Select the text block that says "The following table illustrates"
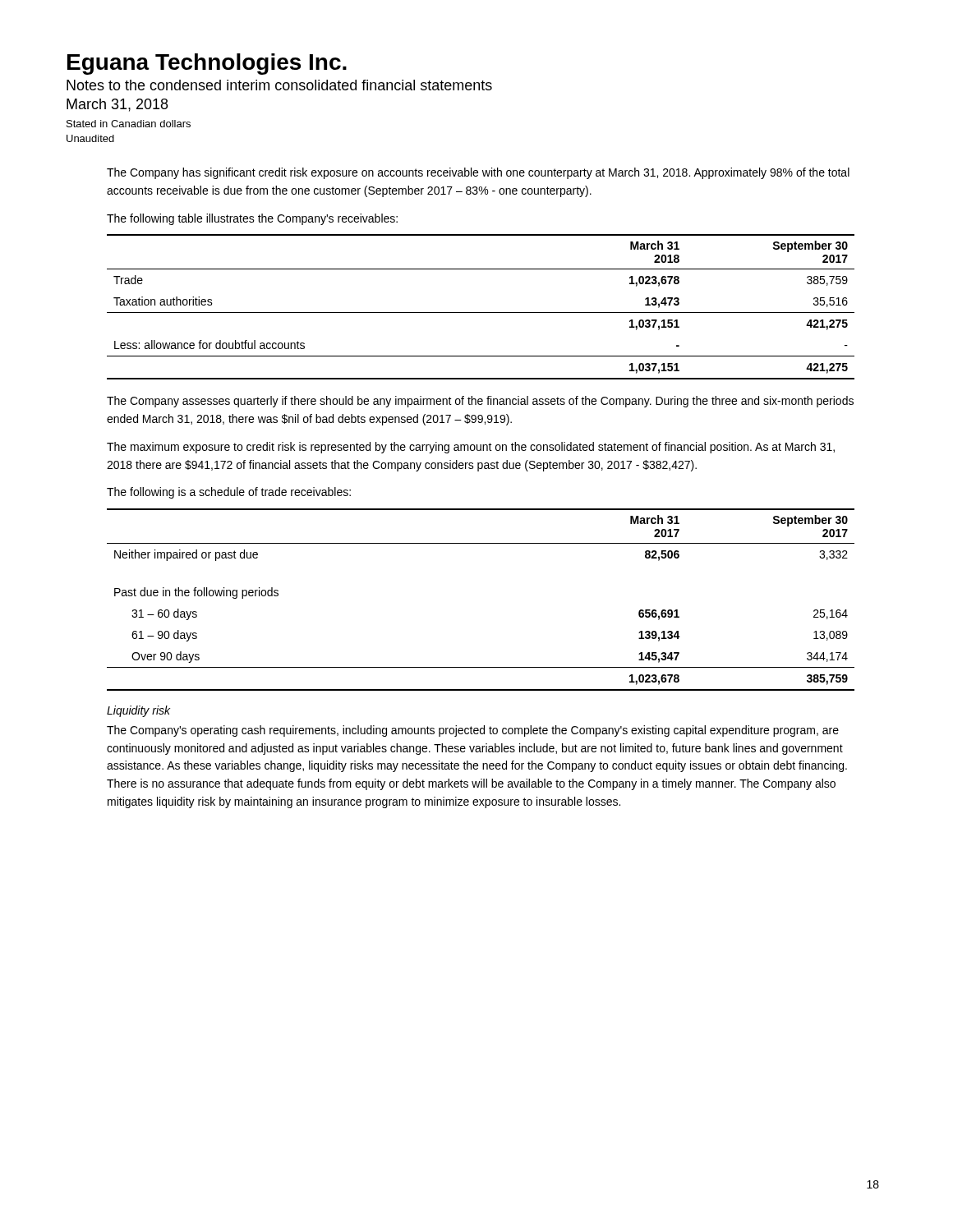 point(253,218)
